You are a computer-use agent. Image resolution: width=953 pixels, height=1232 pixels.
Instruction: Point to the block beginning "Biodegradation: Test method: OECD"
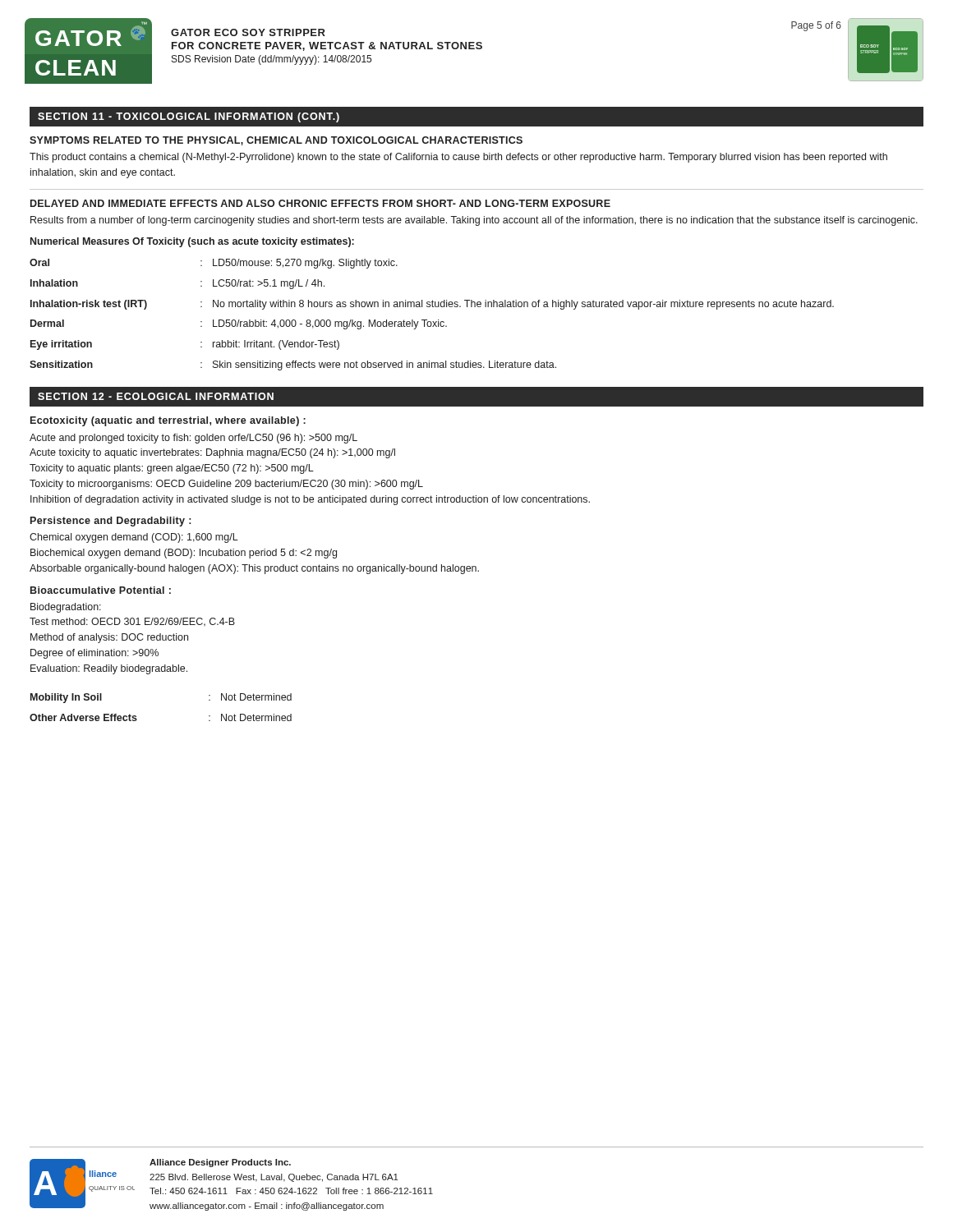pos(132,637)
